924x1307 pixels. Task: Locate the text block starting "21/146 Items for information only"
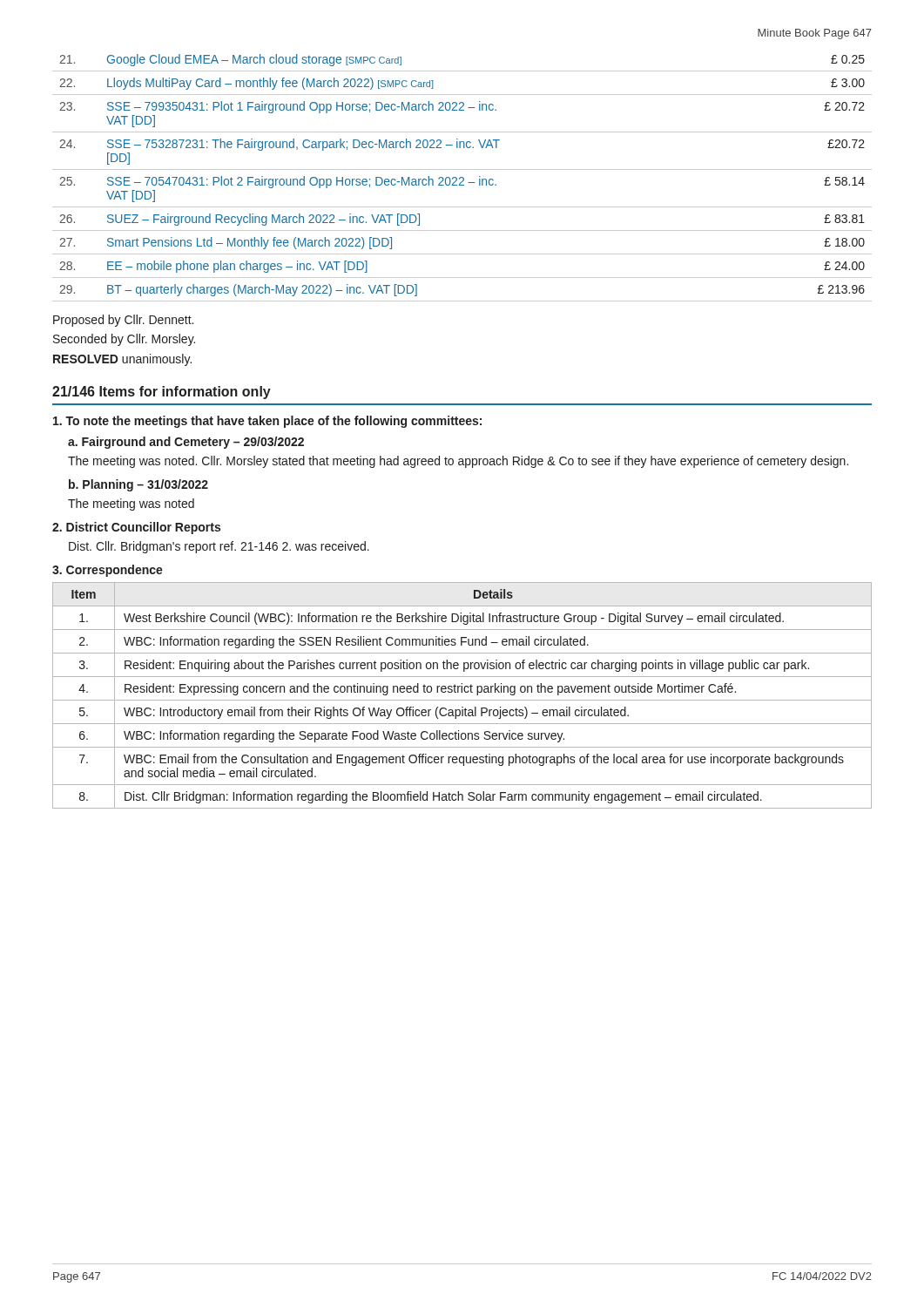[161, 392]
